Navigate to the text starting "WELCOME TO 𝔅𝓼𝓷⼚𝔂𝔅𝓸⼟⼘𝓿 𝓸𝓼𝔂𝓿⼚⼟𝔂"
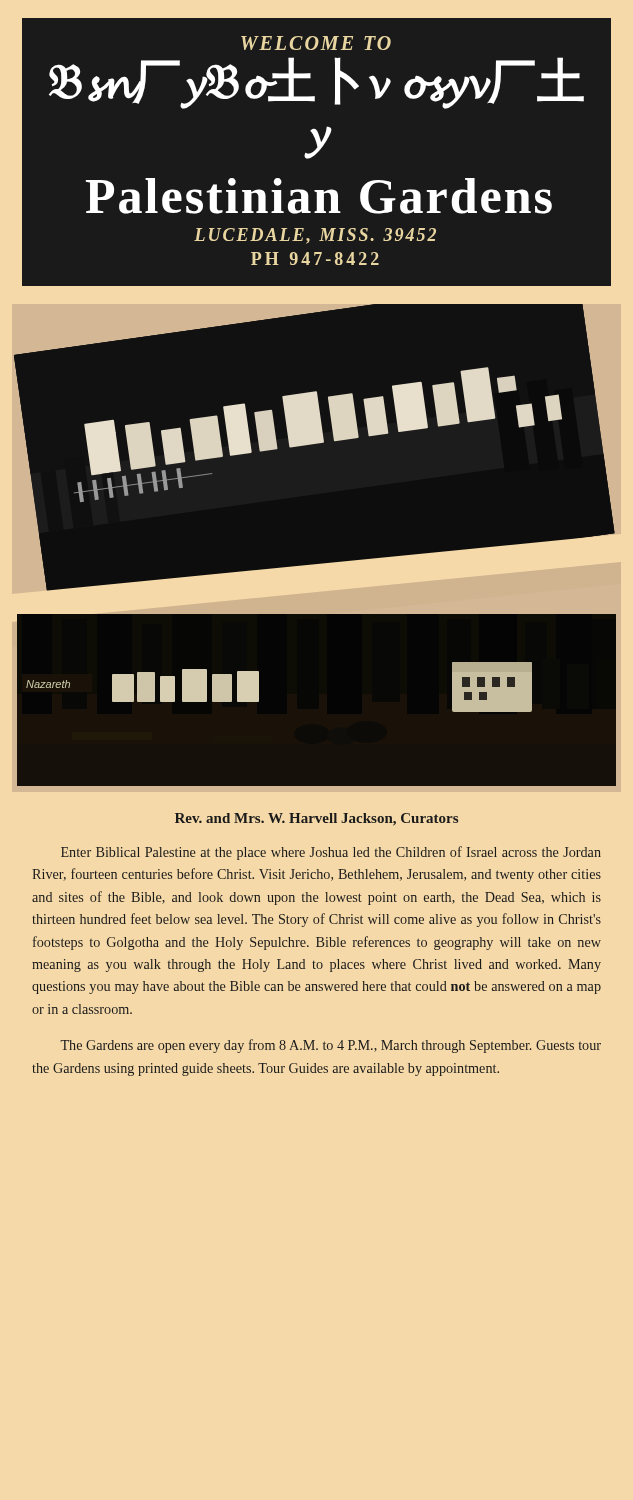The height and width of the screenshot is (1500, 633). 320,151
